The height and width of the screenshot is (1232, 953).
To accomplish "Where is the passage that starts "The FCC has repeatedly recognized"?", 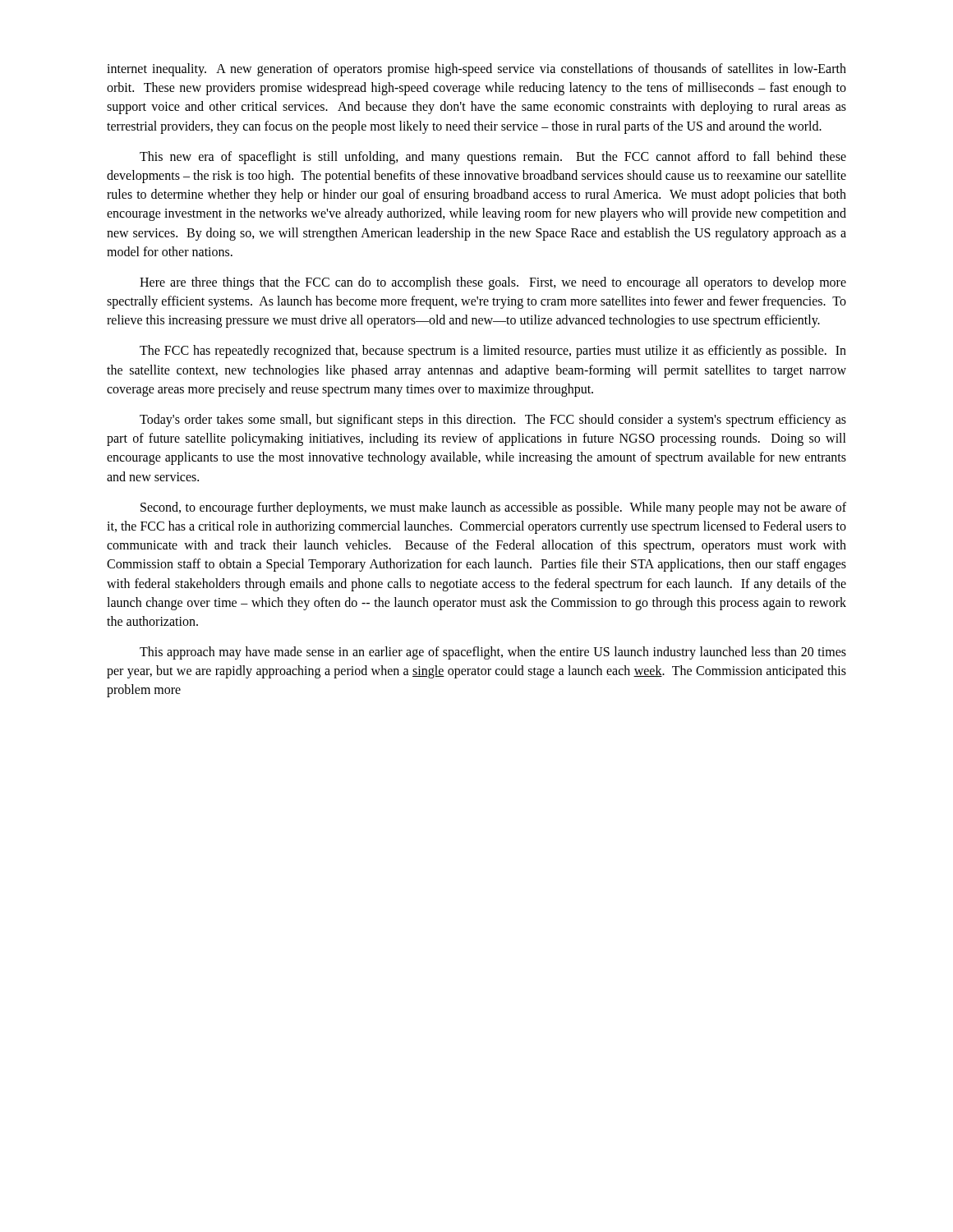I will tap(476, 370).
